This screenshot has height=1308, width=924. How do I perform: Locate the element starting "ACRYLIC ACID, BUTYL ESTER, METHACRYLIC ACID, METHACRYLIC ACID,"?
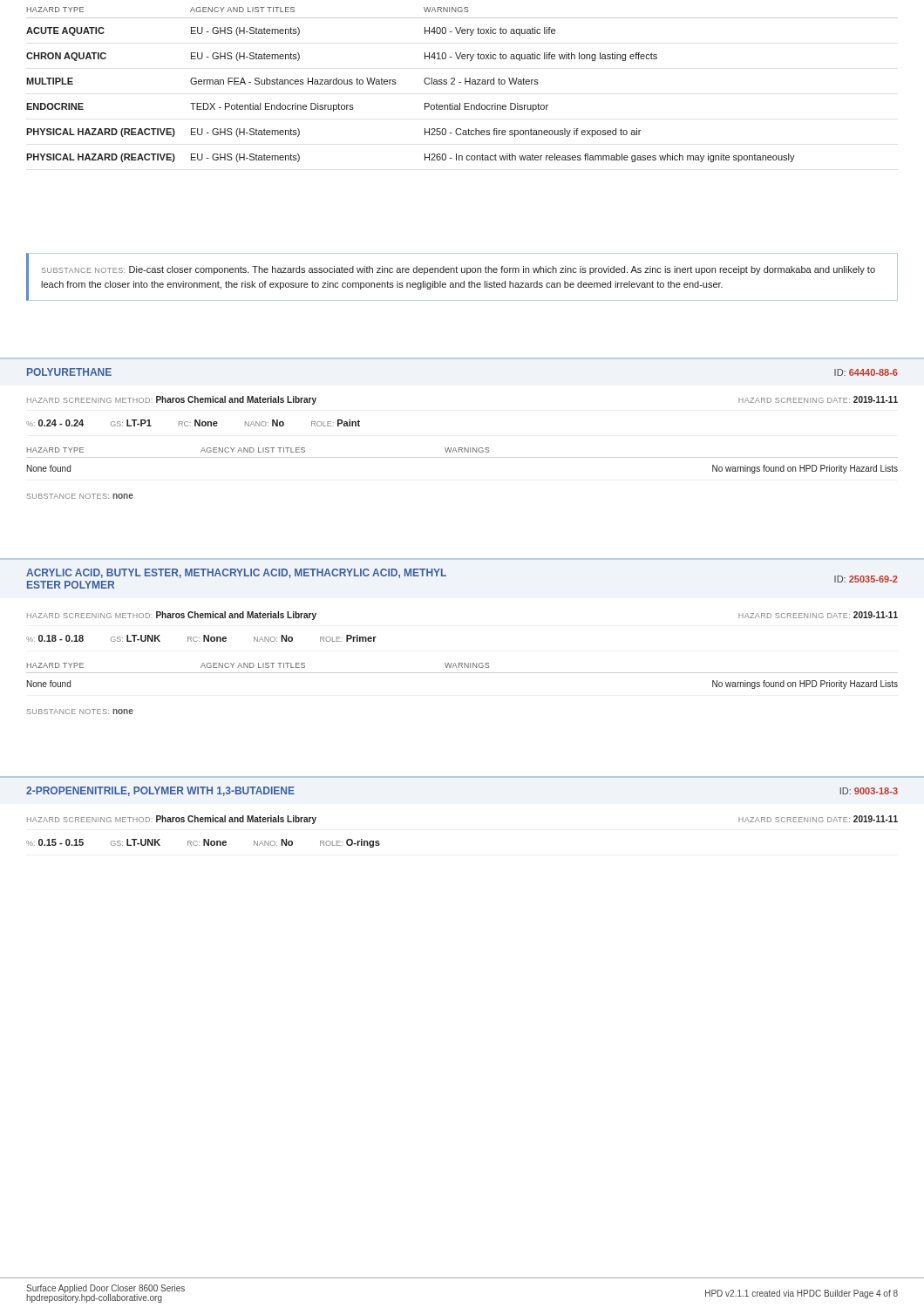[116, 576]
